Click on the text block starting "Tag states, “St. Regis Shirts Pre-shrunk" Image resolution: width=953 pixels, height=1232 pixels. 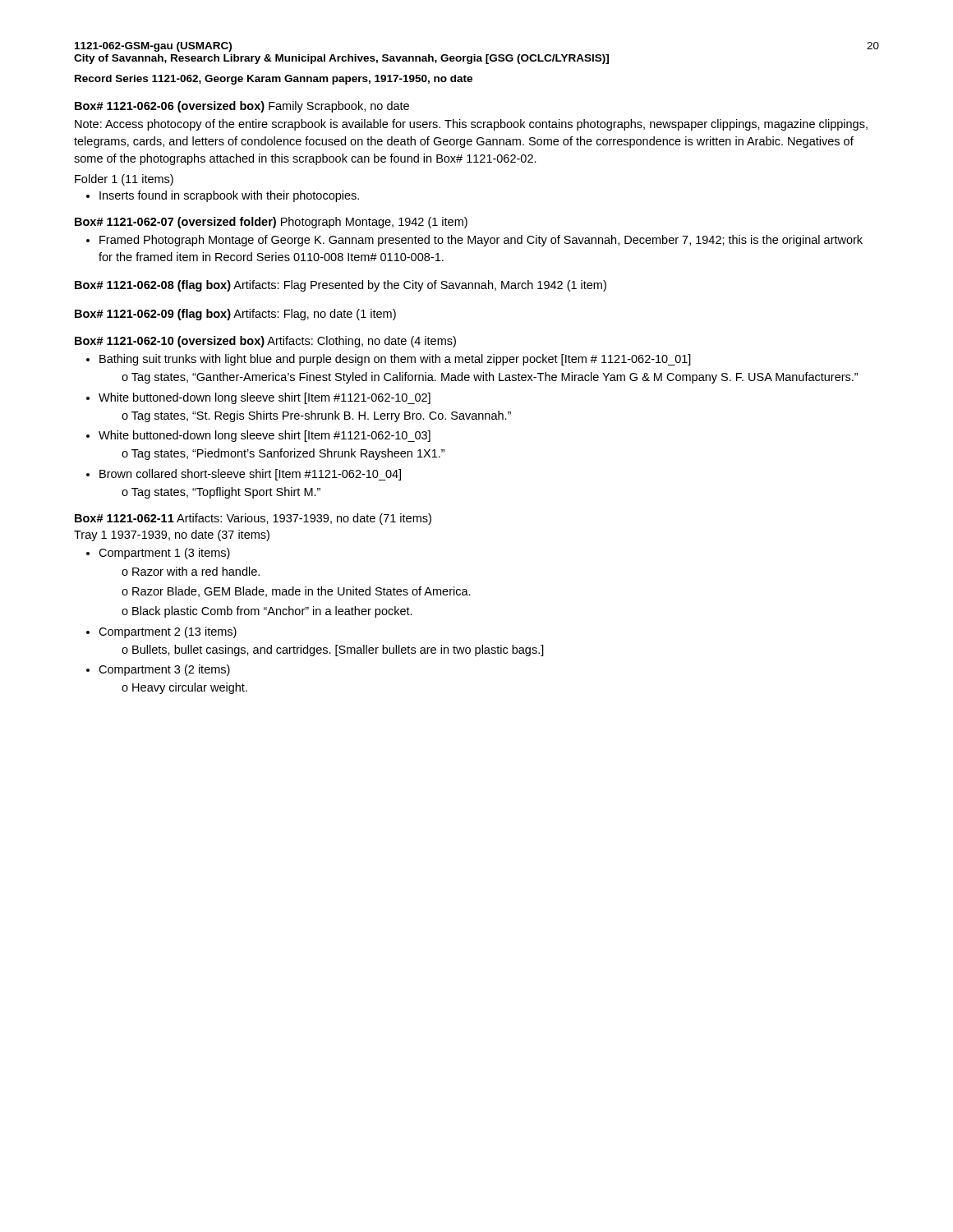pos(321,415)
